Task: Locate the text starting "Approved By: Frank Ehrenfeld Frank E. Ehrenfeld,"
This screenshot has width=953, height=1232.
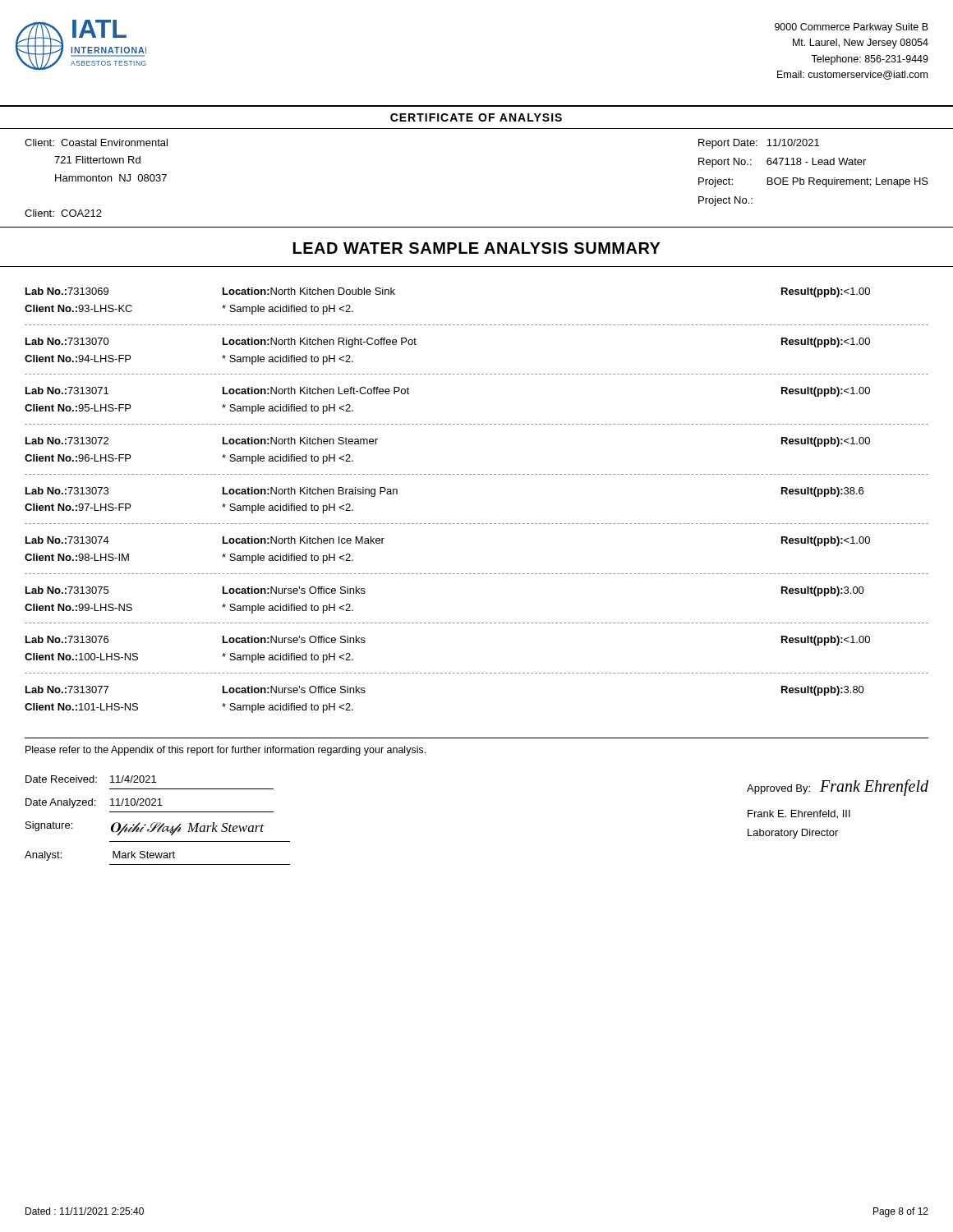Action: [838, 806]
